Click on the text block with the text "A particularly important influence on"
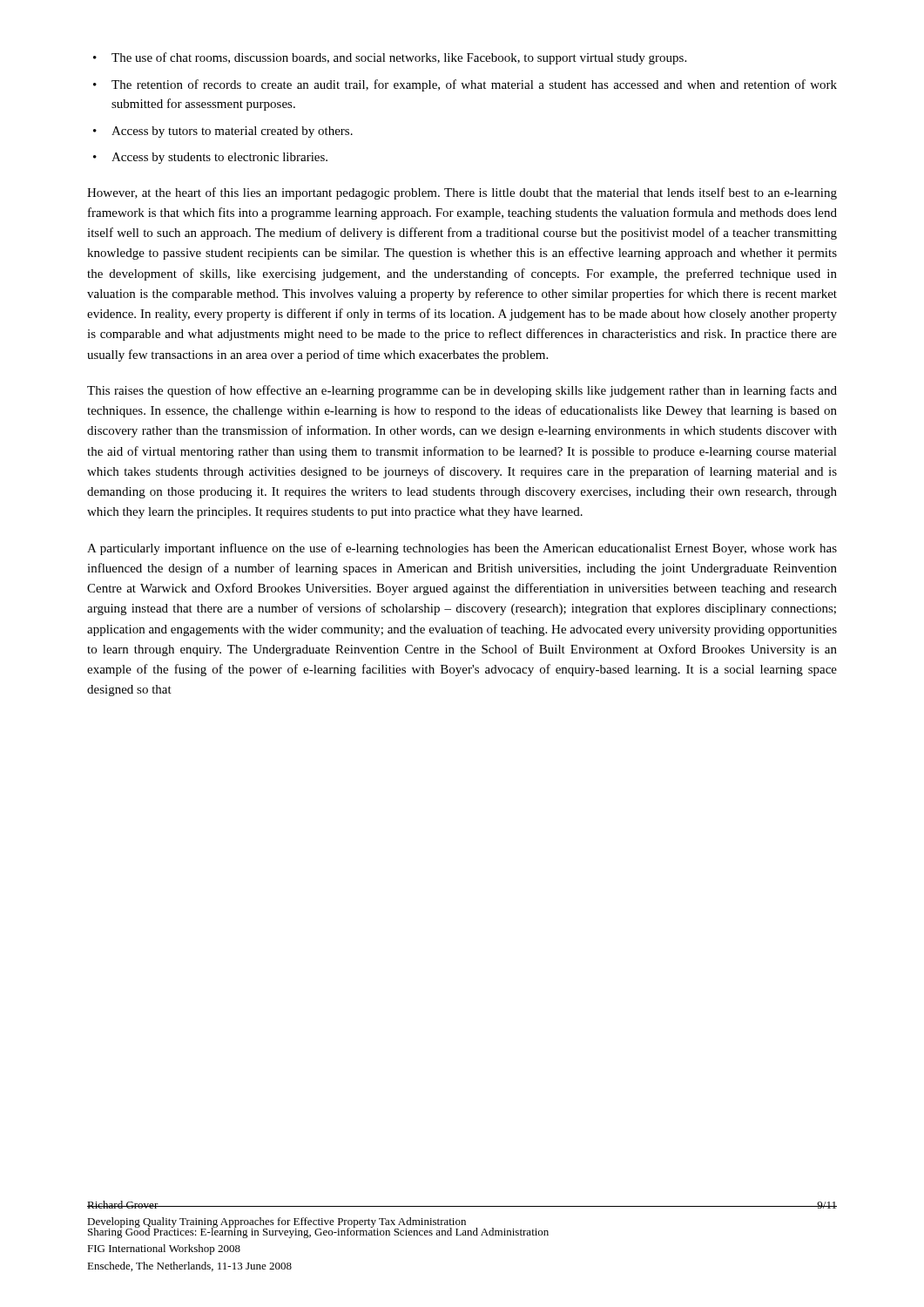This screenshot has height=1307, width=924. tap(462, 619)
